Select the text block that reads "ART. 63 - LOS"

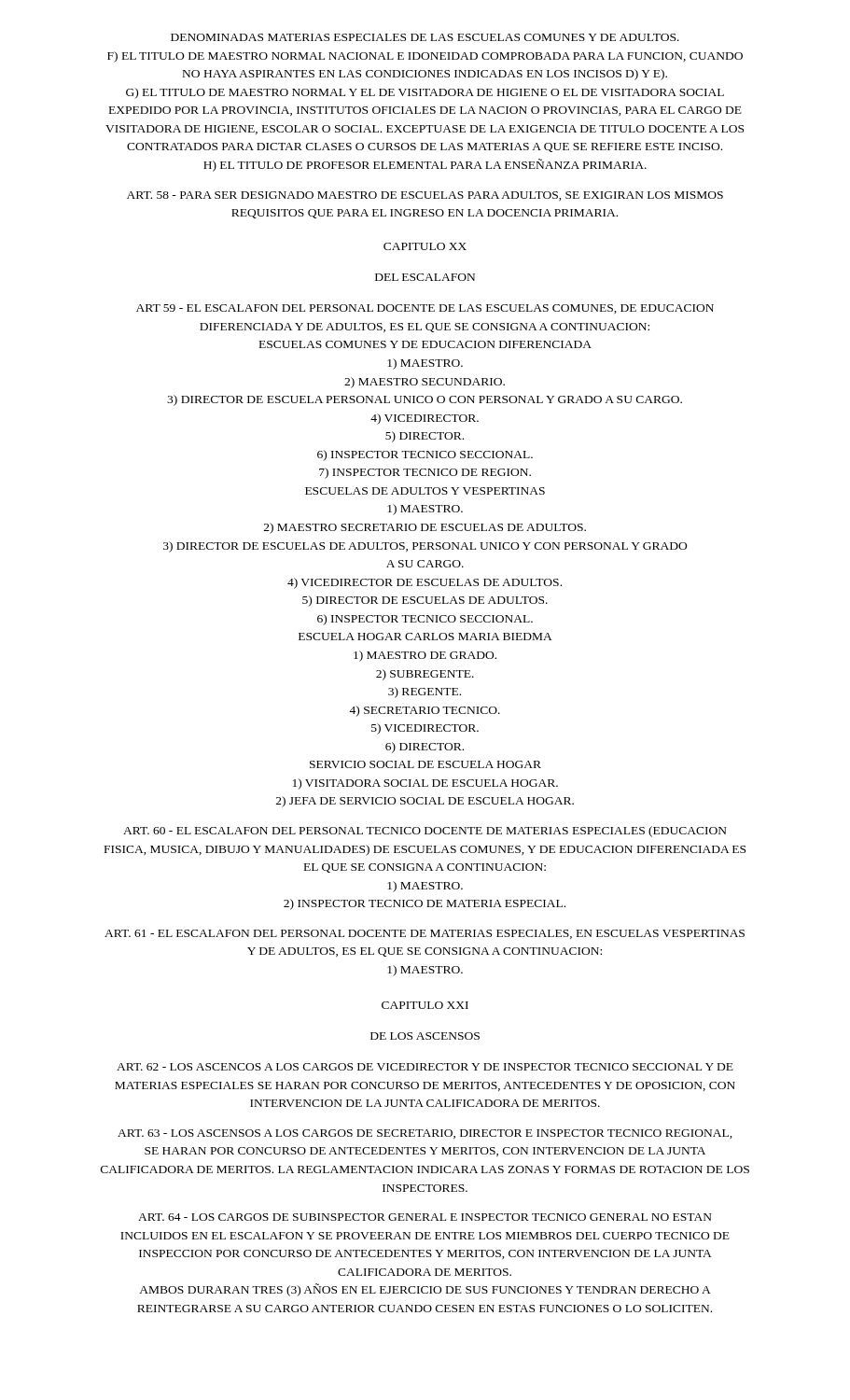click(x=425, y=1160)
